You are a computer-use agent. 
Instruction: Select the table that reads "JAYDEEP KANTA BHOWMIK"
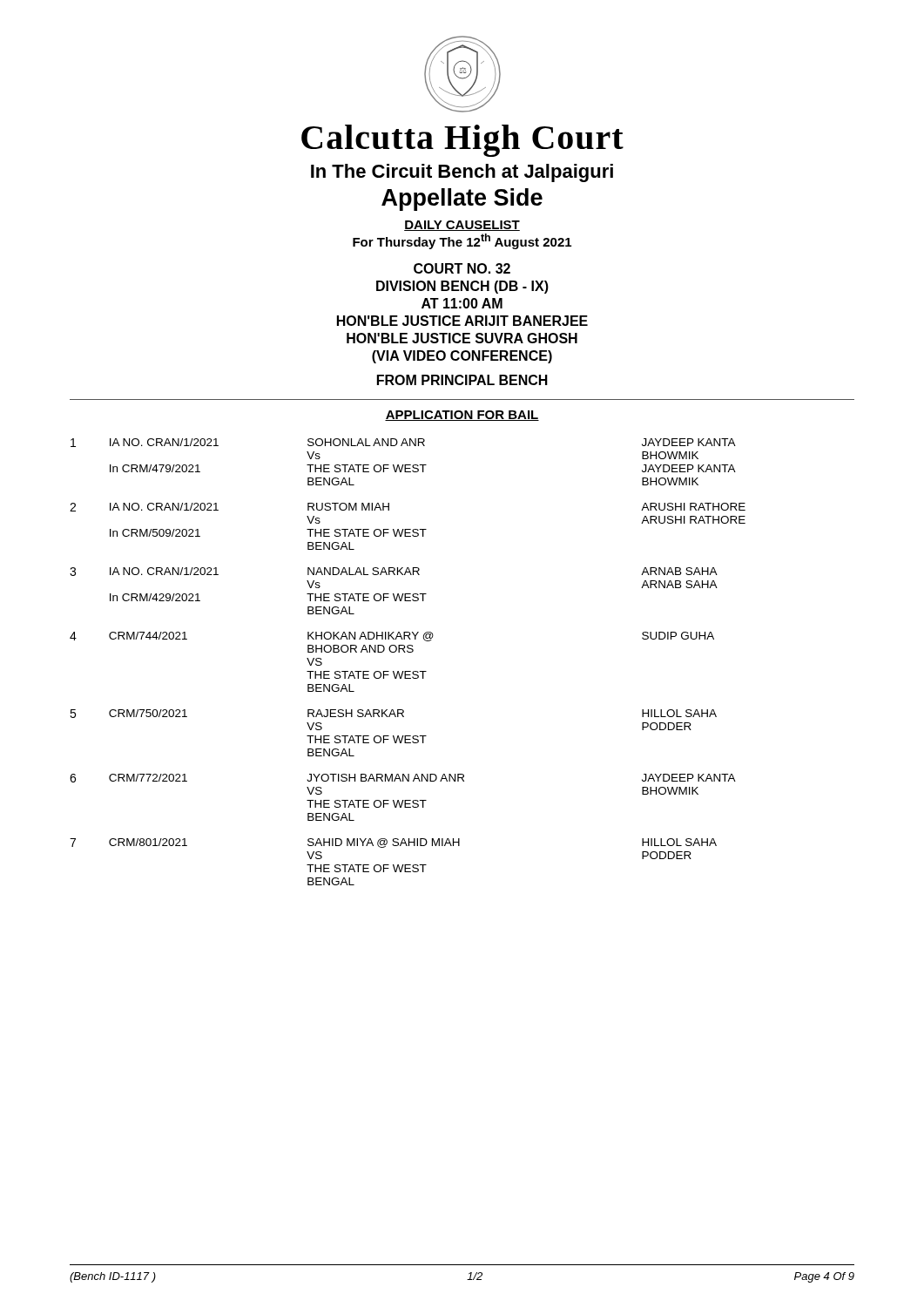(x=462, y=664)
